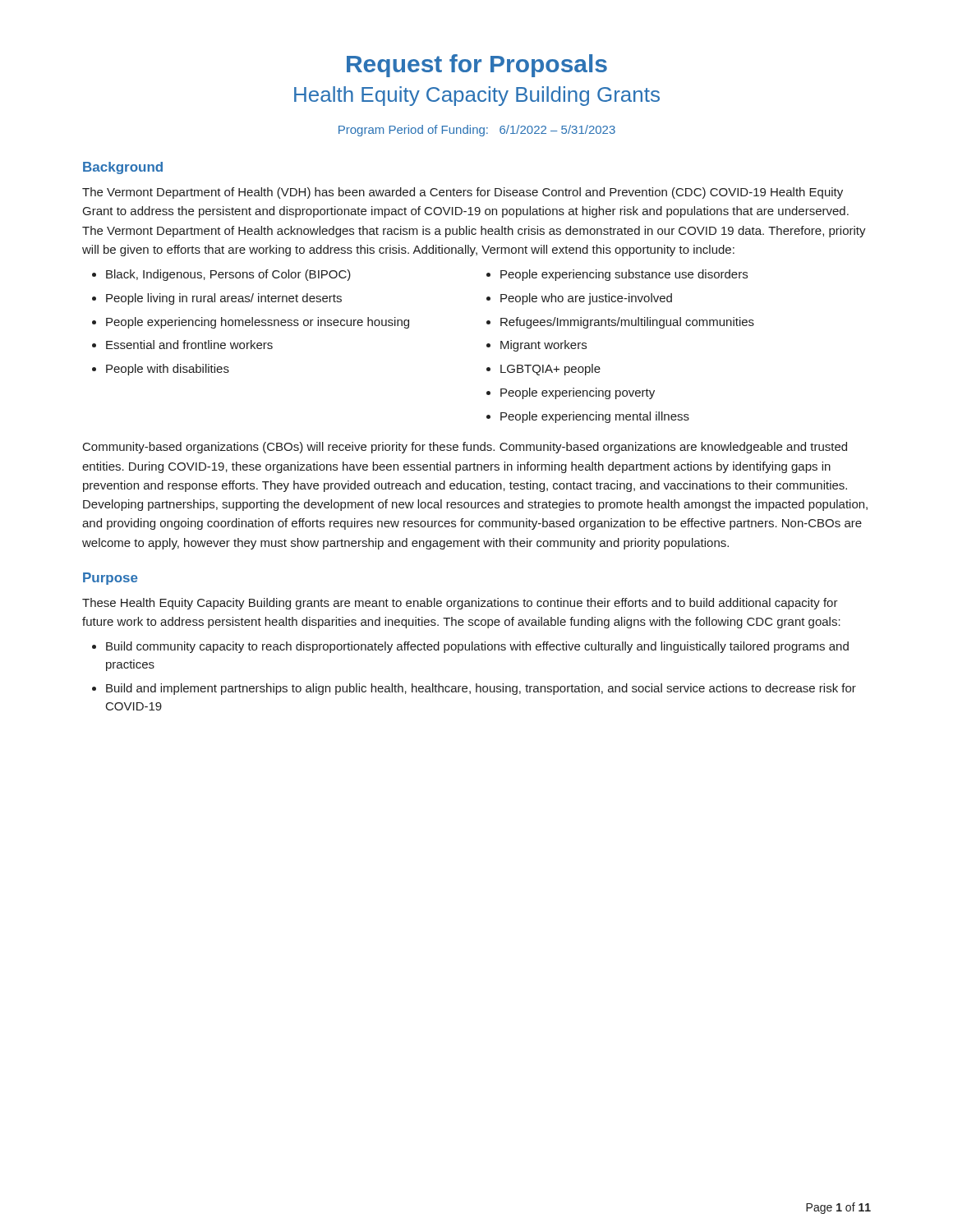Find "Refugees/Immigrants/multilingual communities" on this page
Image resolution: width=953 pixels, height=1232 pixels.
click(627, 321)
